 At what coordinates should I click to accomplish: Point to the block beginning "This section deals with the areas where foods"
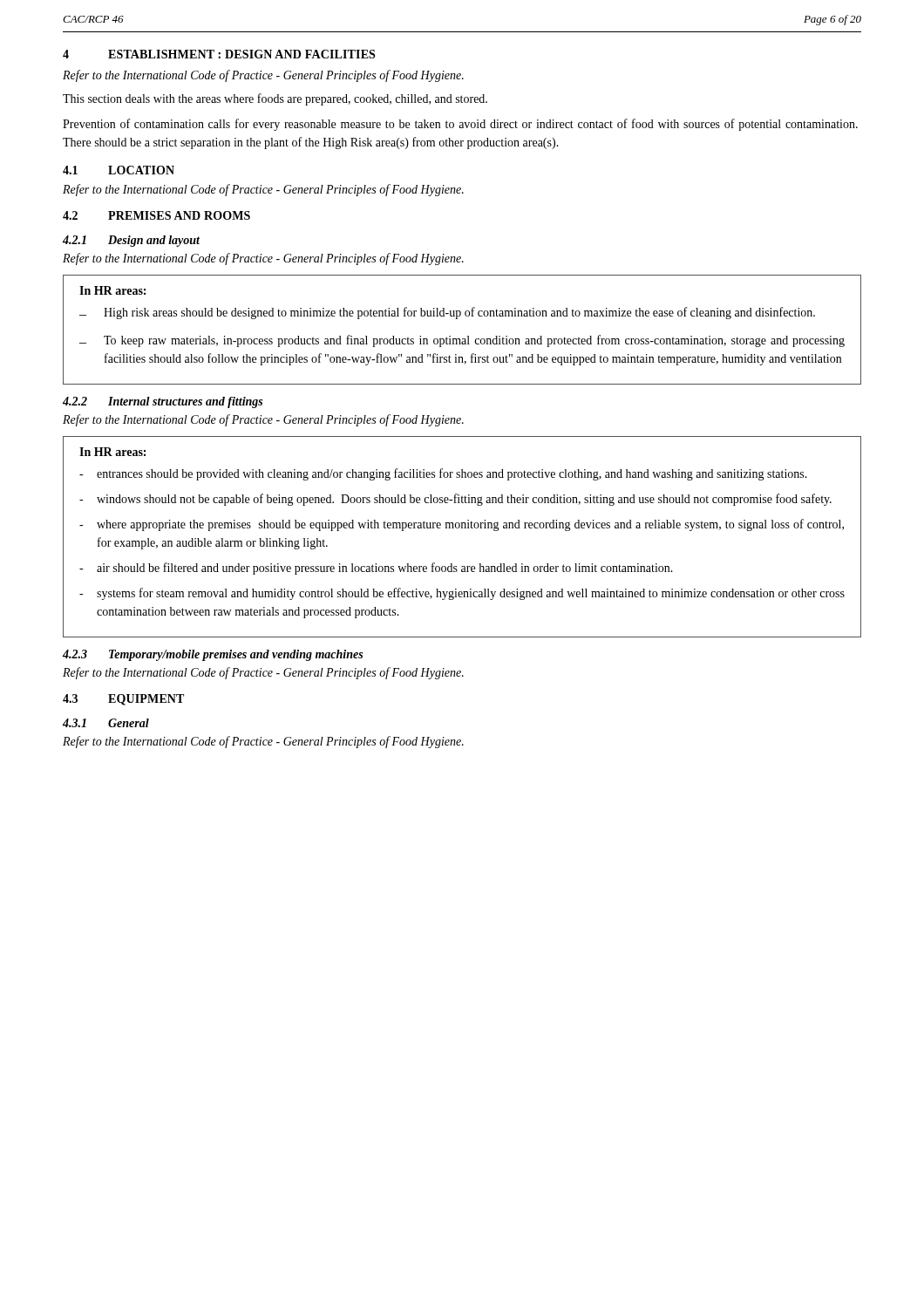(275, 99)
